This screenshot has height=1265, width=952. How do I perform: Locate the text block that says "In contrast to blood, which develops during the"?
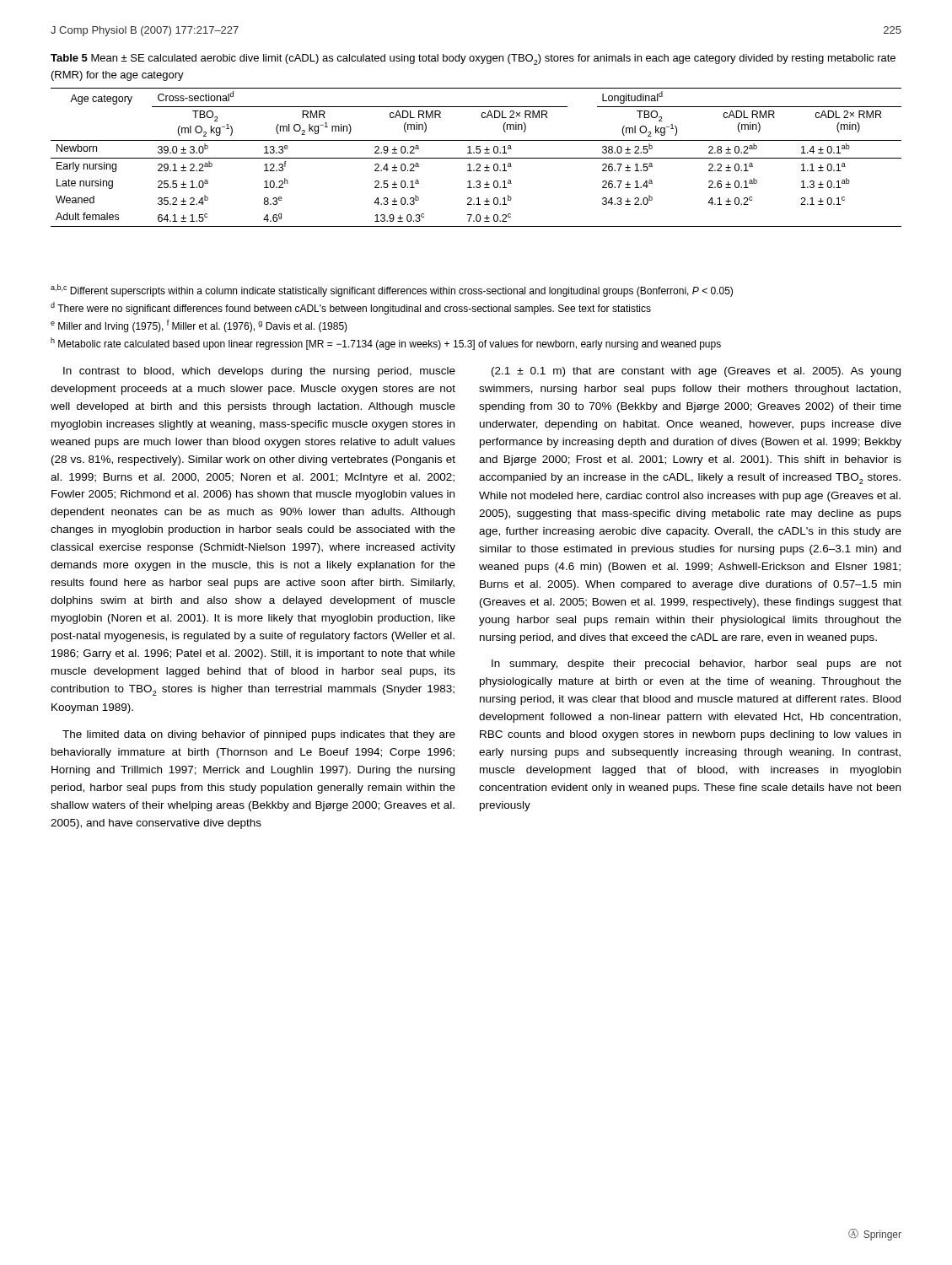tap(253, 597)
